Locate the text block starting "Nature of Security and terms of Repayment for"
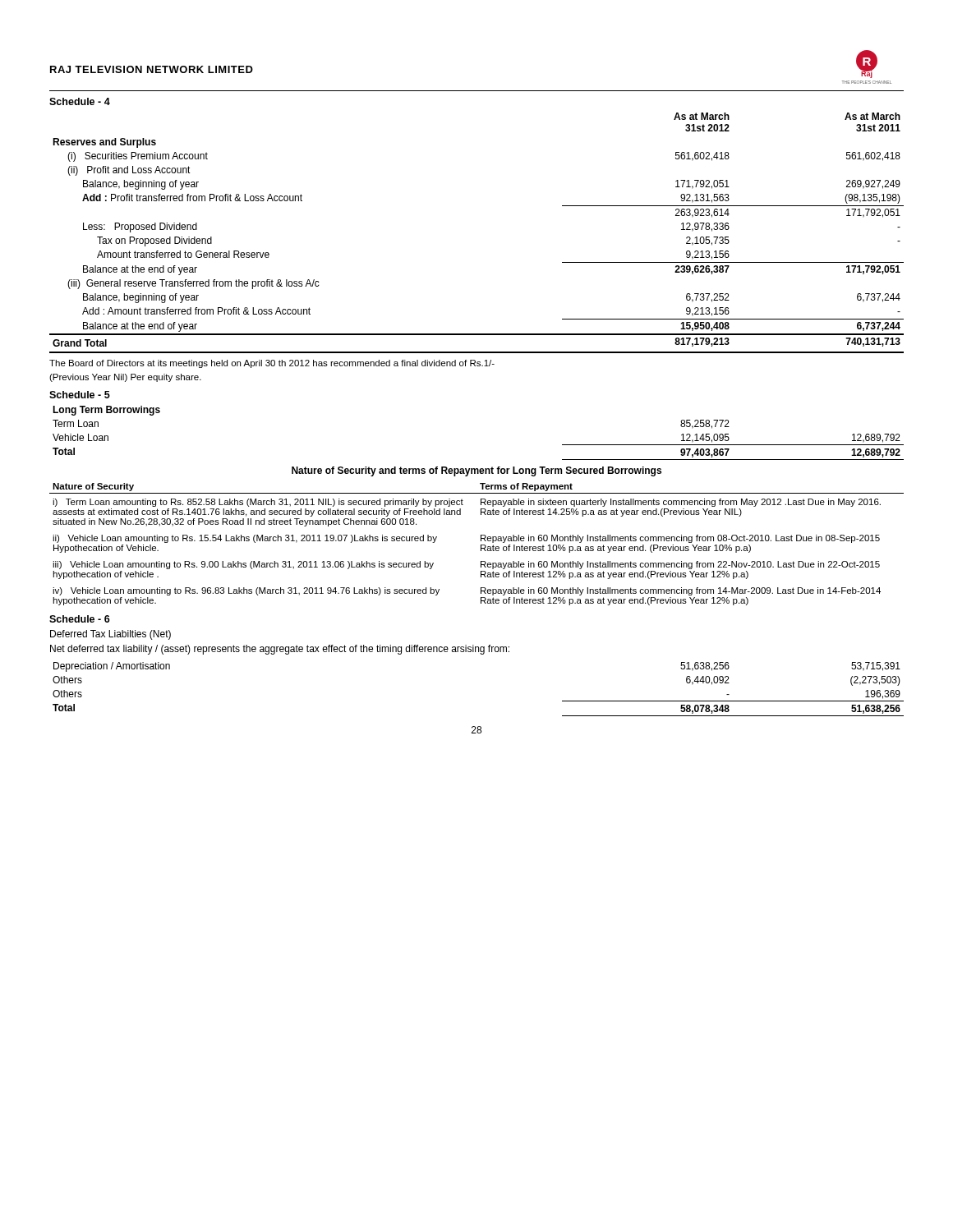This screenshot has height=1232, width=953. [x=476, y=471]
